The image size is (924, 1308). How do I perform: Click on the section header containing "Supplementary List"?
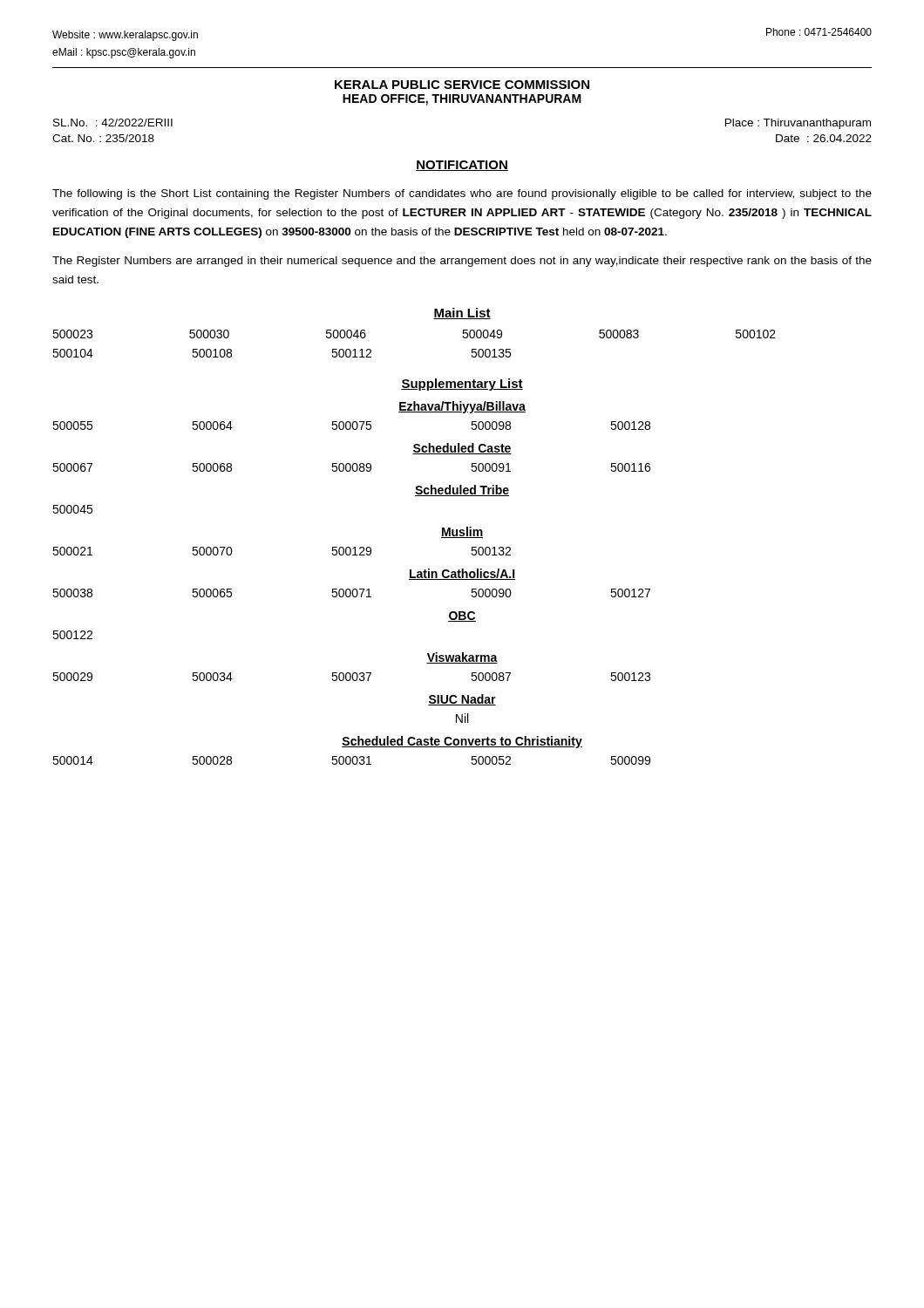[462, 383]
